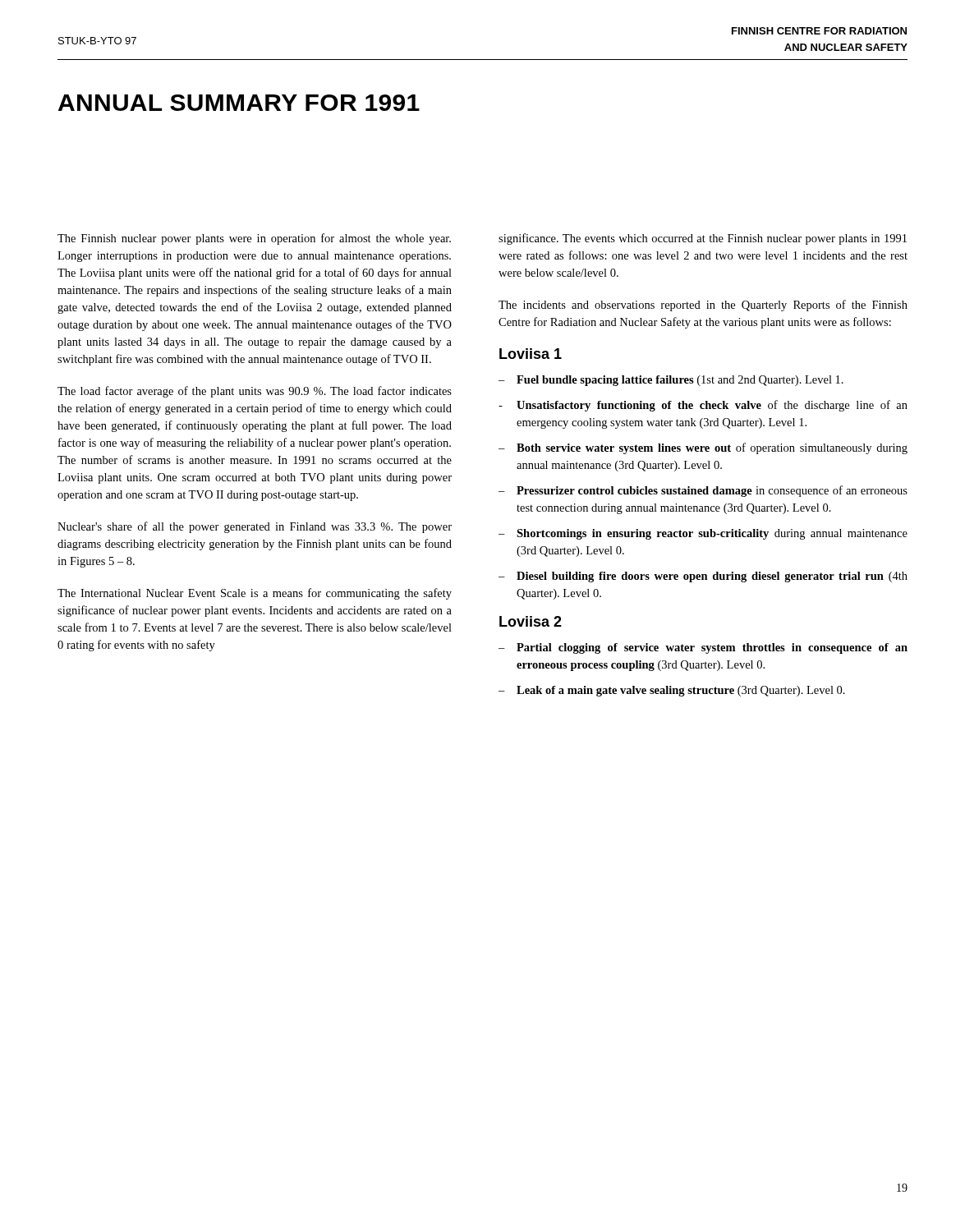Locate the block of text that opens with "– Partial clogging of service water"
Screen dimensions: 1232x965
click(x=703, y=656)
